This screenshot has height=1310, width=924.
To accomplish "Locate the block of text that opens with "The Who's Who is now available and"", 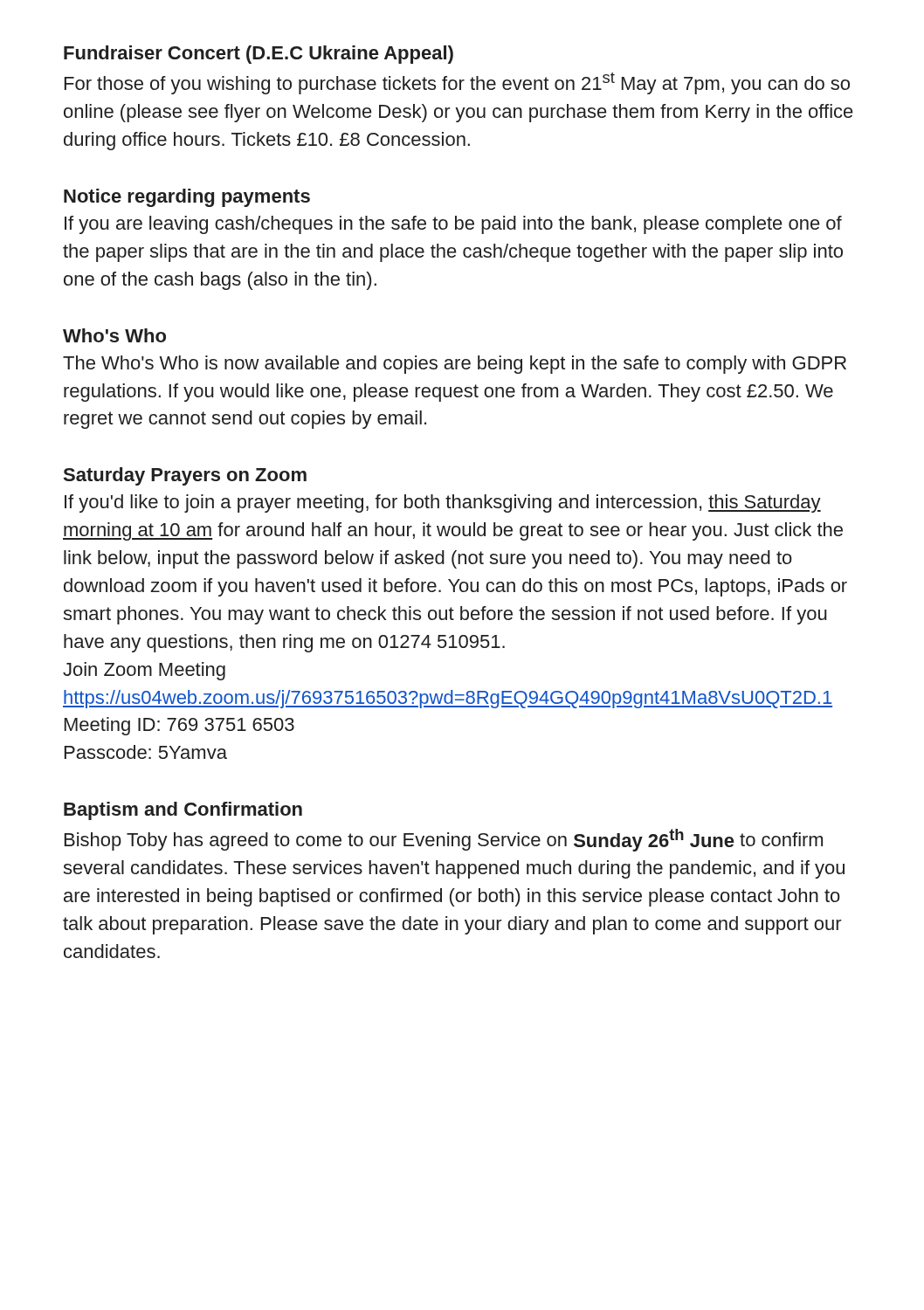I will (x=455, y=390).
